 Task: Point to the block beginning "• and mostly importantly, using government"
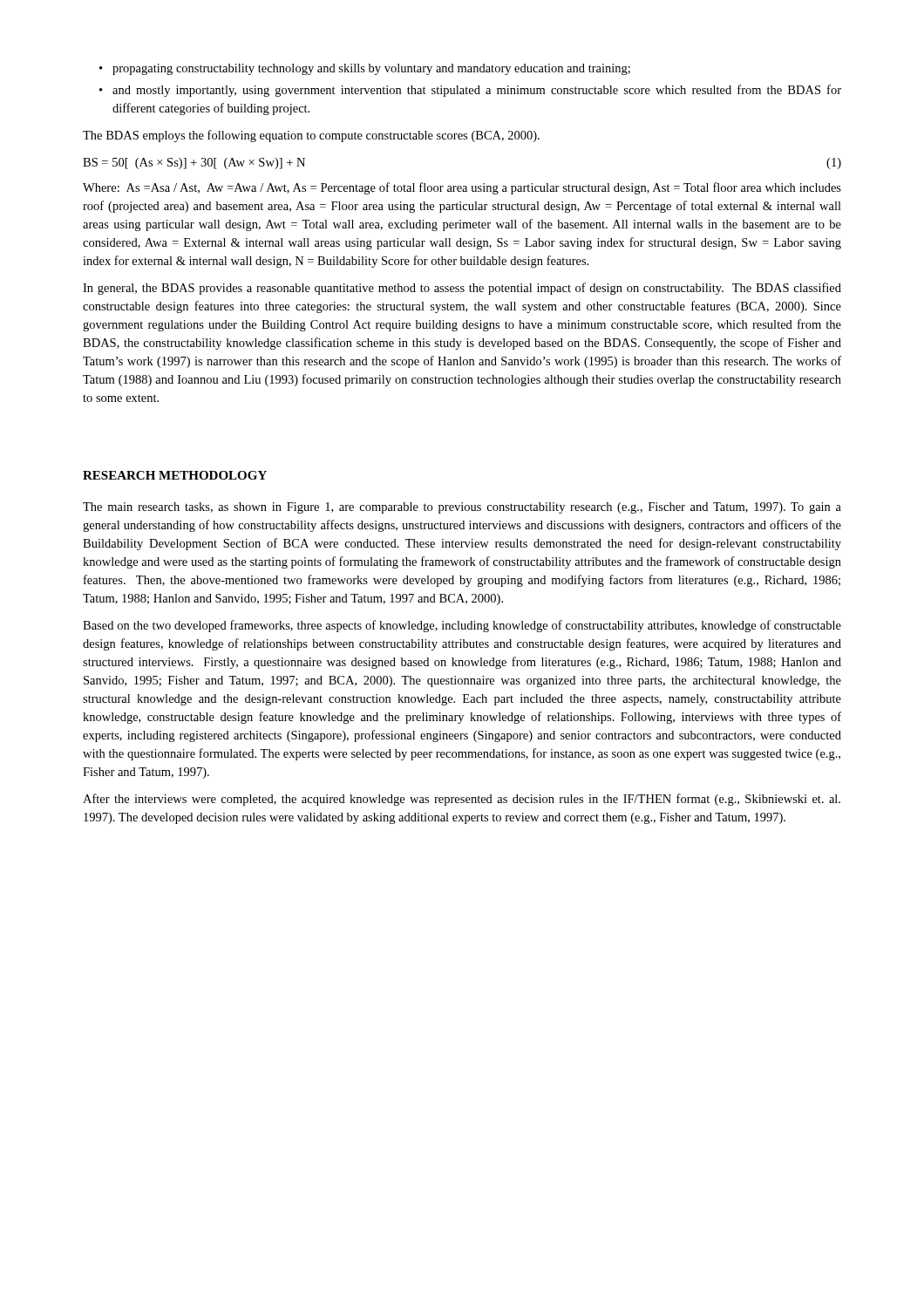[x=470, y=99]
